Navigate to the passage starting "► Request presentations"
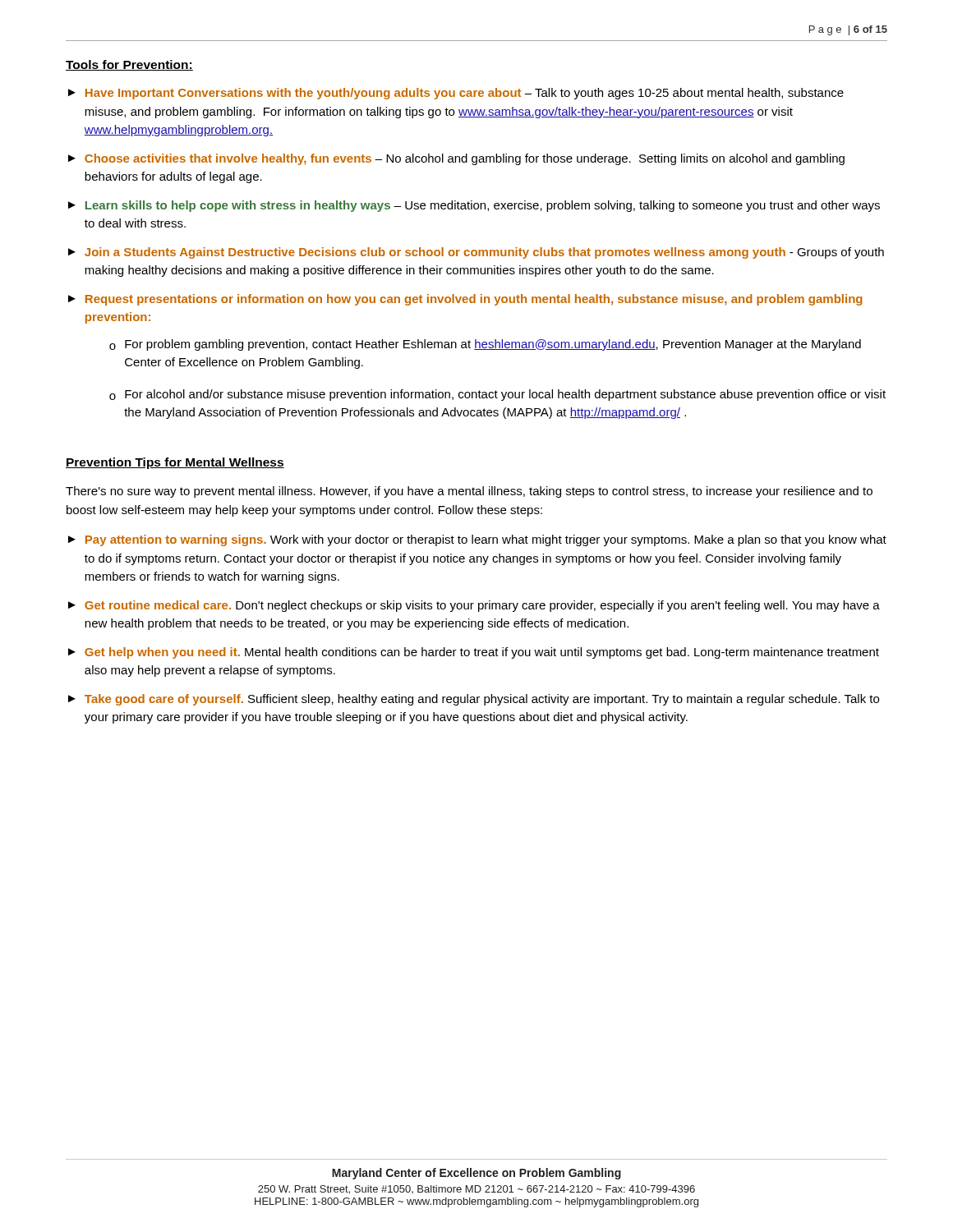This screenshot has width=953, height=1232. (465, 300)
